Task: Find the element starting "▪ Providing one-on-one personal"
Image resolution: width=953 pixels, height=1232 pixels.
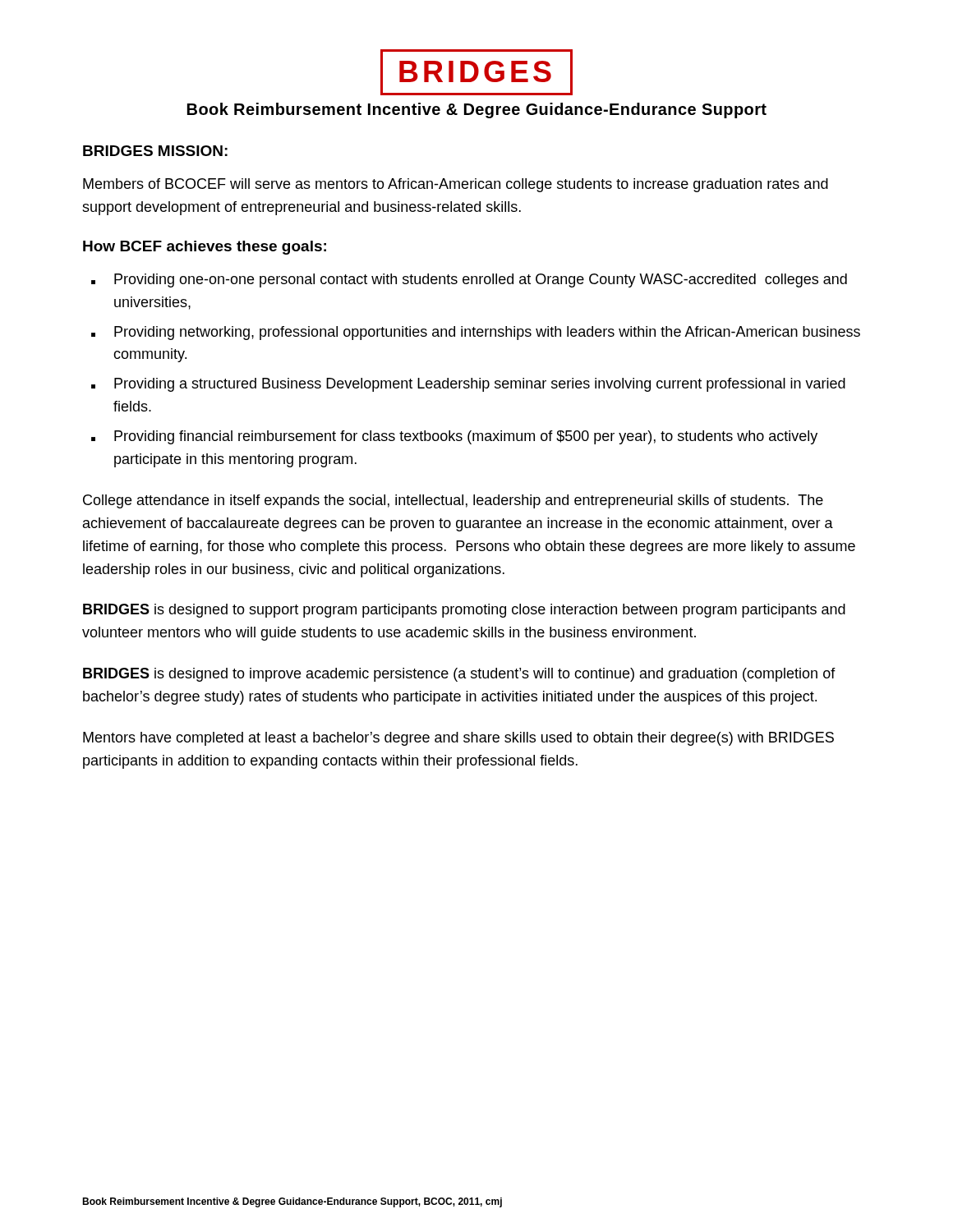Action: 481,291
